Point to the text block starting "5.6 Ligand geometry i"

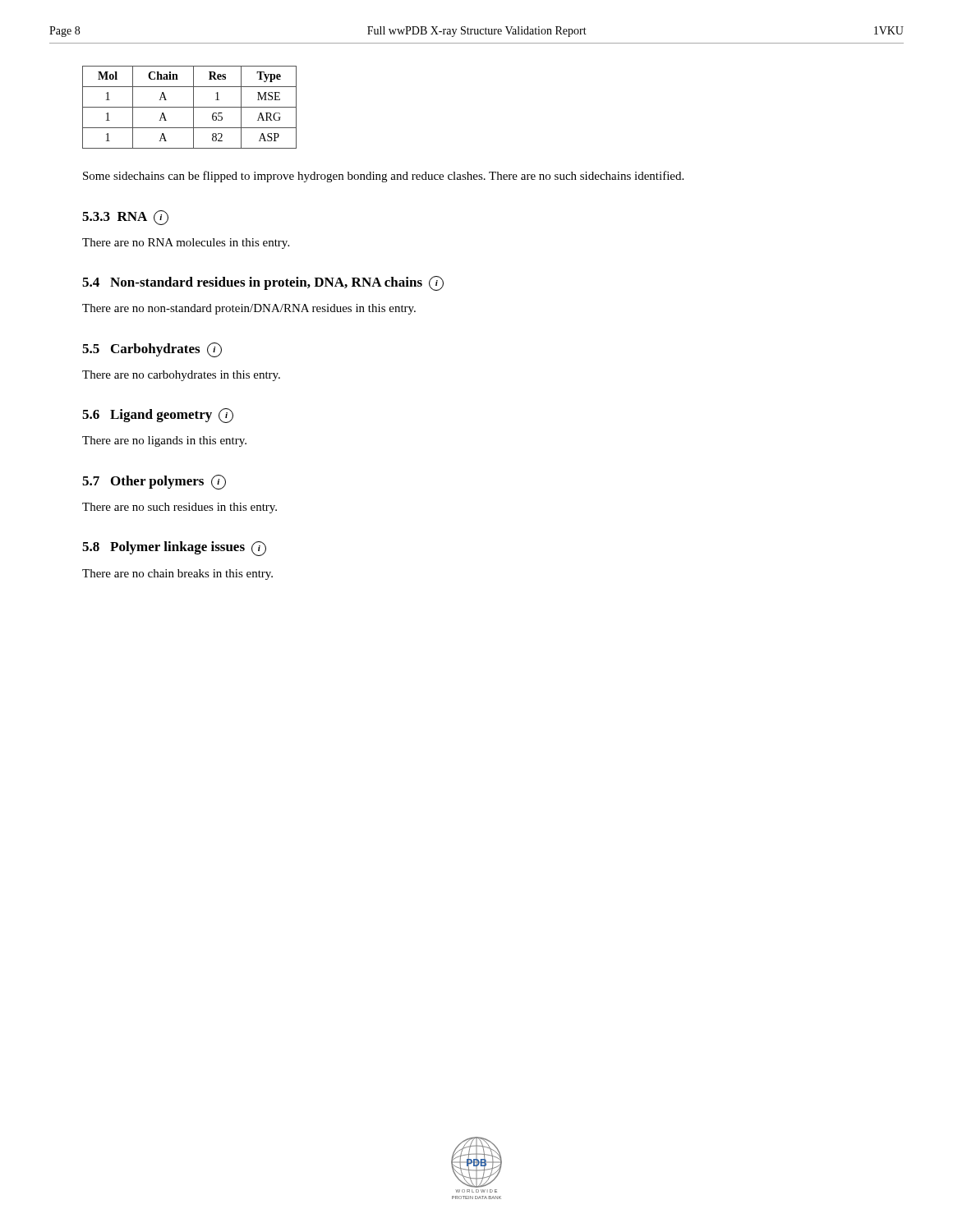point(158,415)
